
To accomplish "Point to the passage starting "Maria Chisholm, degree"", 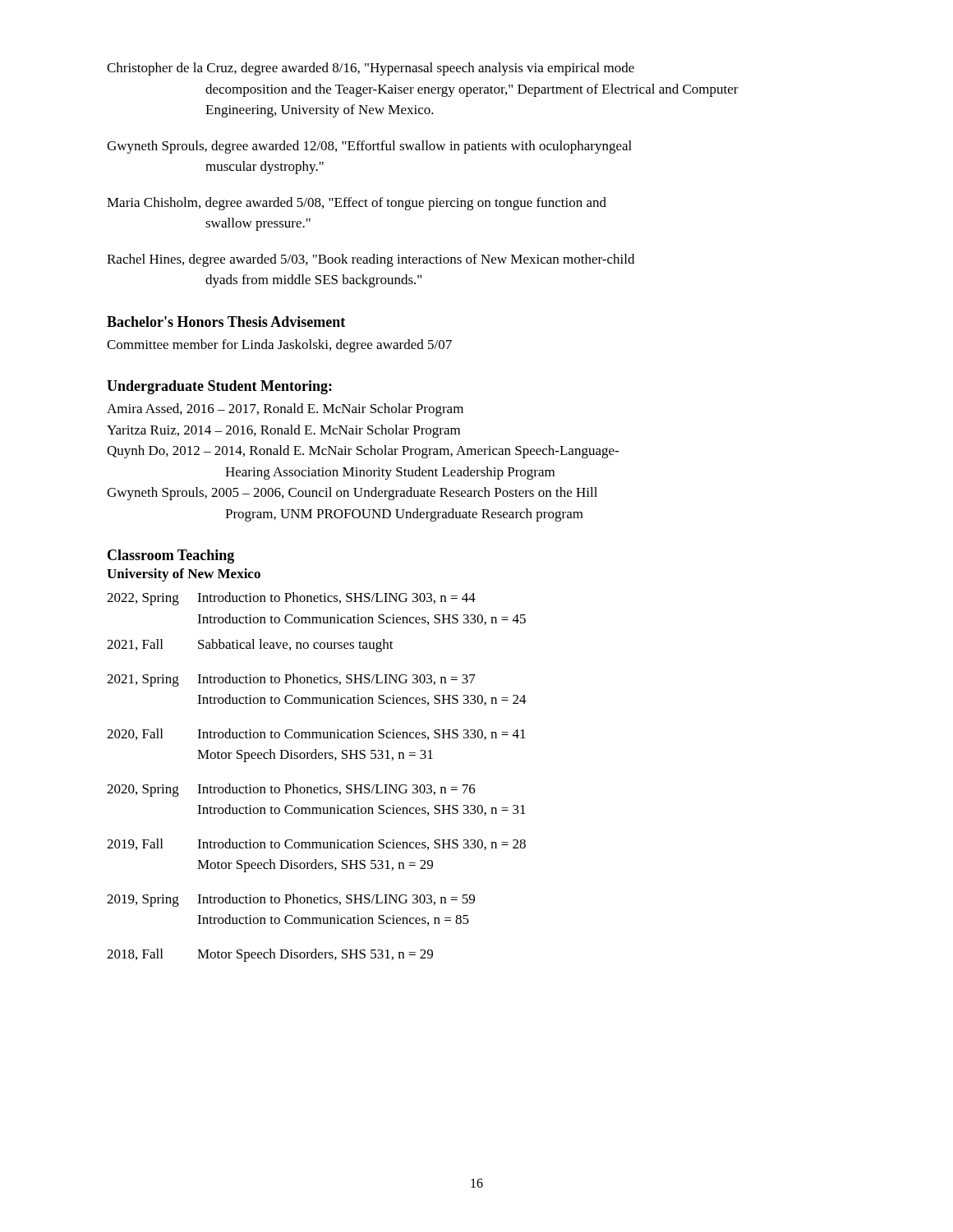I will click(476, 214).
